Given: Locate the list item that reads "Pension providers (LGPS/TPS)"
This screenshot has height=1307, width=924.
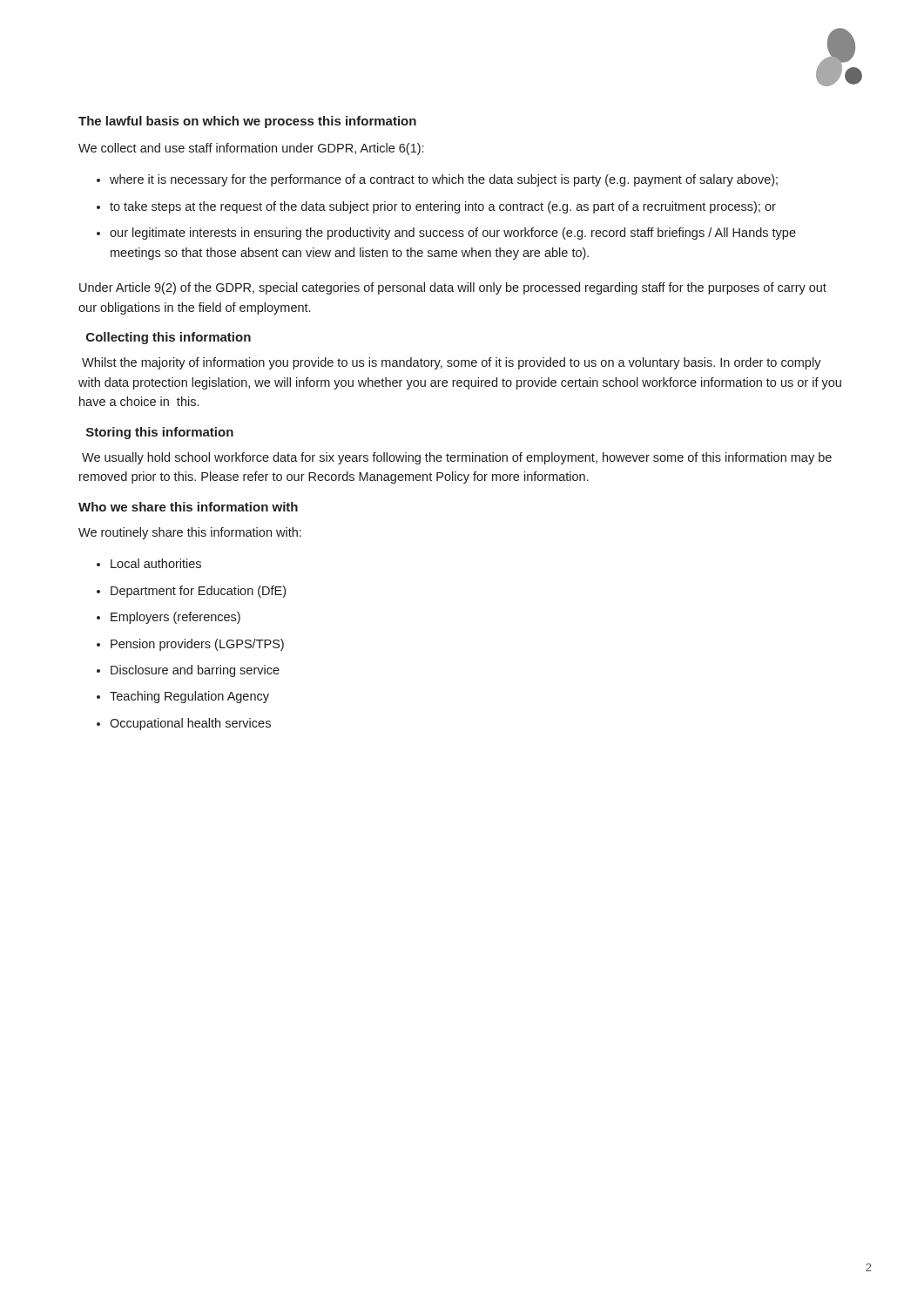Looking at the screenshot, I should (x=197, y=644).
